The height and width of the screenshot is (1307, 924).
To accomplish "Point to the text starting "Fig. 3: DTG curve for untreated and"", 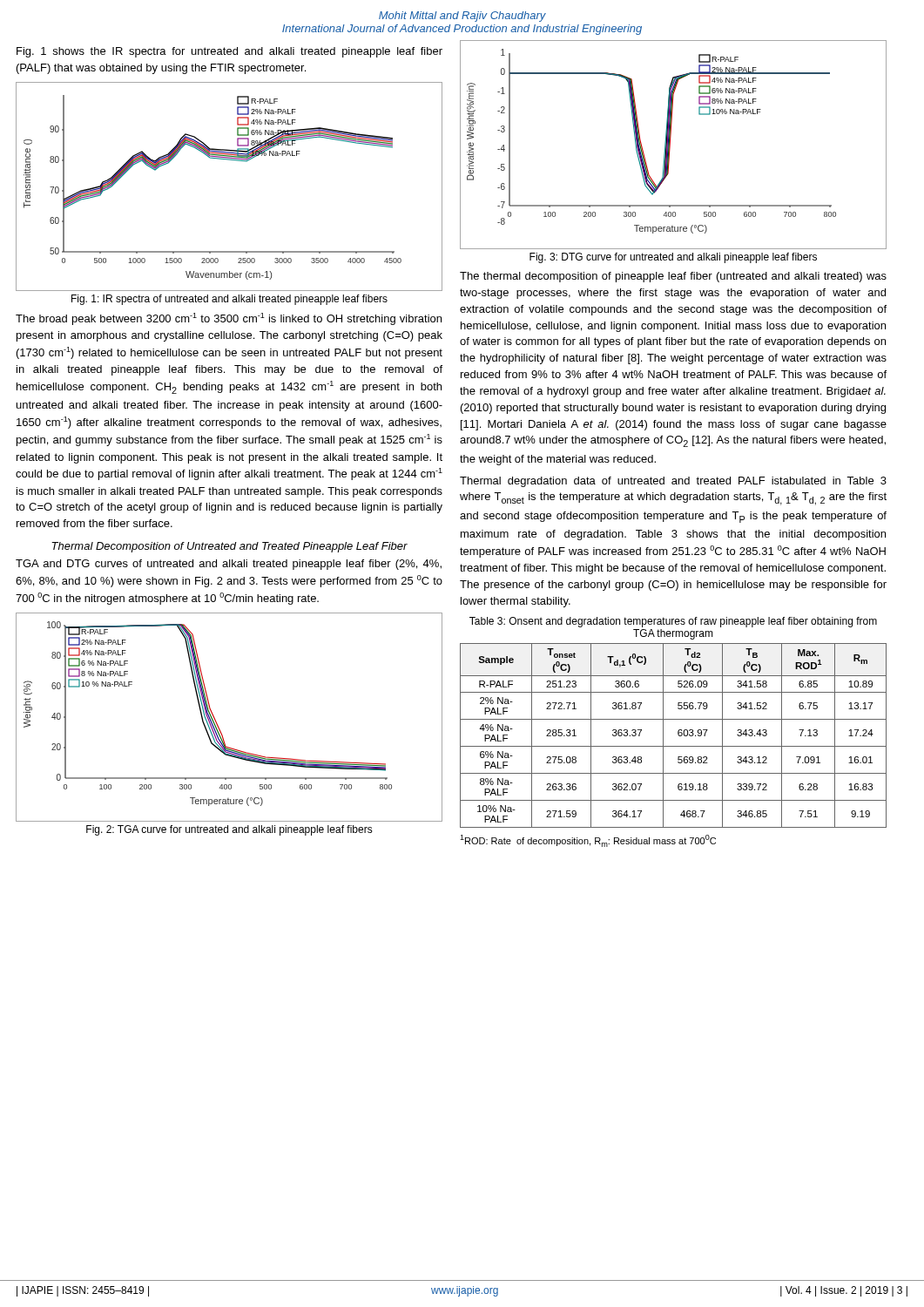I will click(673, 257).
